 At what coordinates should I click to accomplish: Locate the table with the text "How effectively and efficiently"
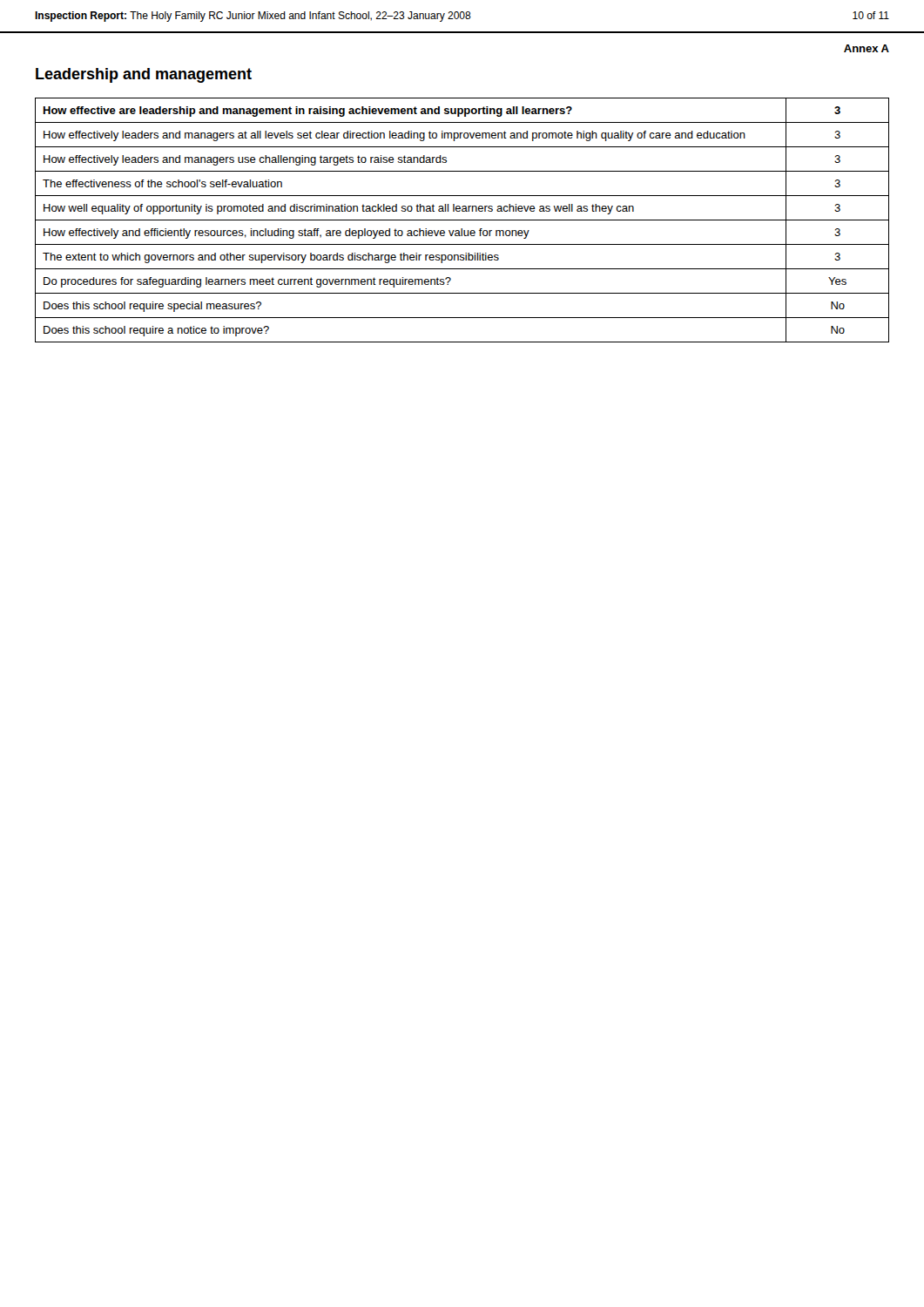(x=462, y=220)
